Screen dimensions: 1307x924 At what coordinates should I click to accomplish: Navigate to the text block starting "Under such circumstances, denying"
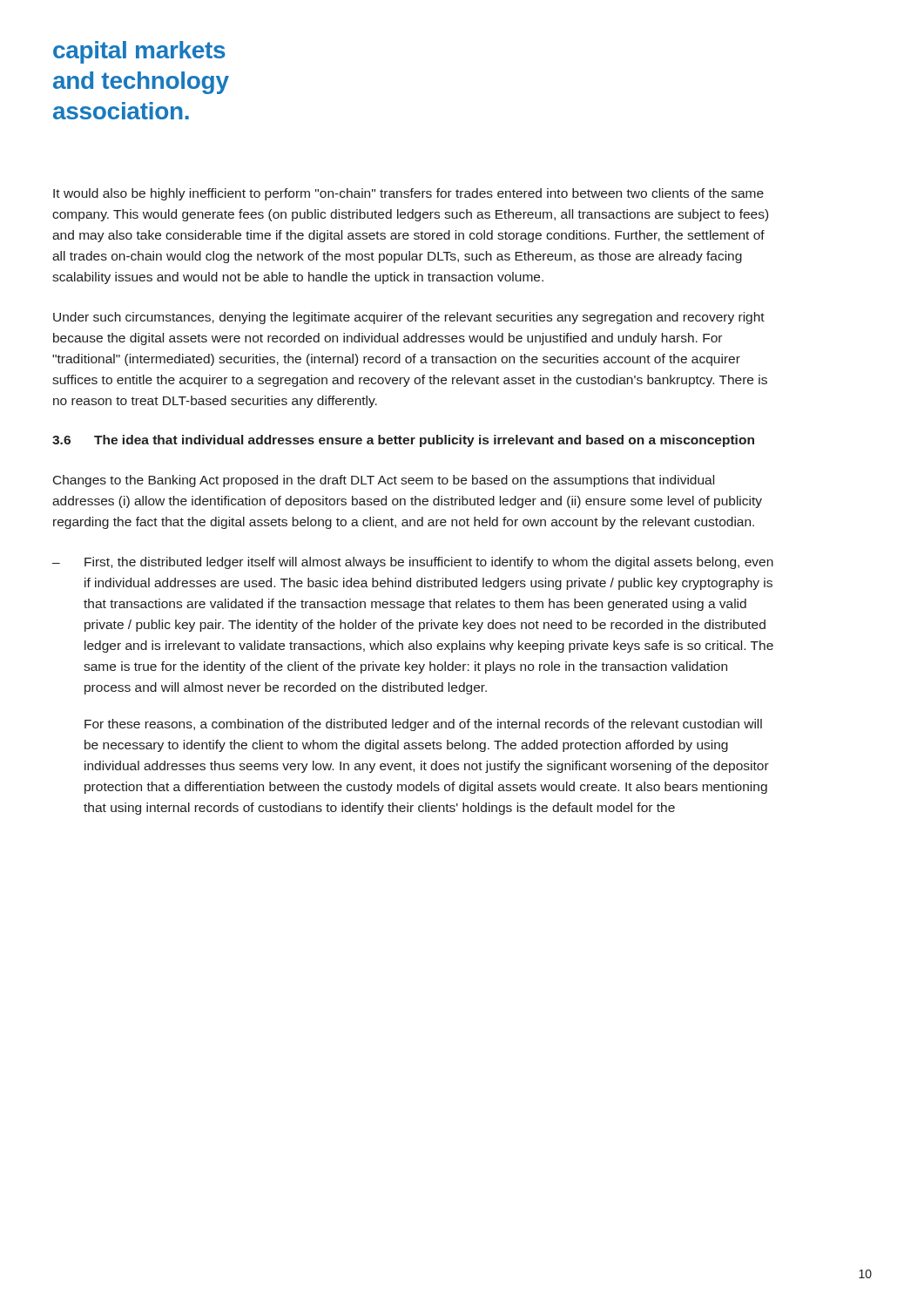pyautogui.click(x=410, y=359)
